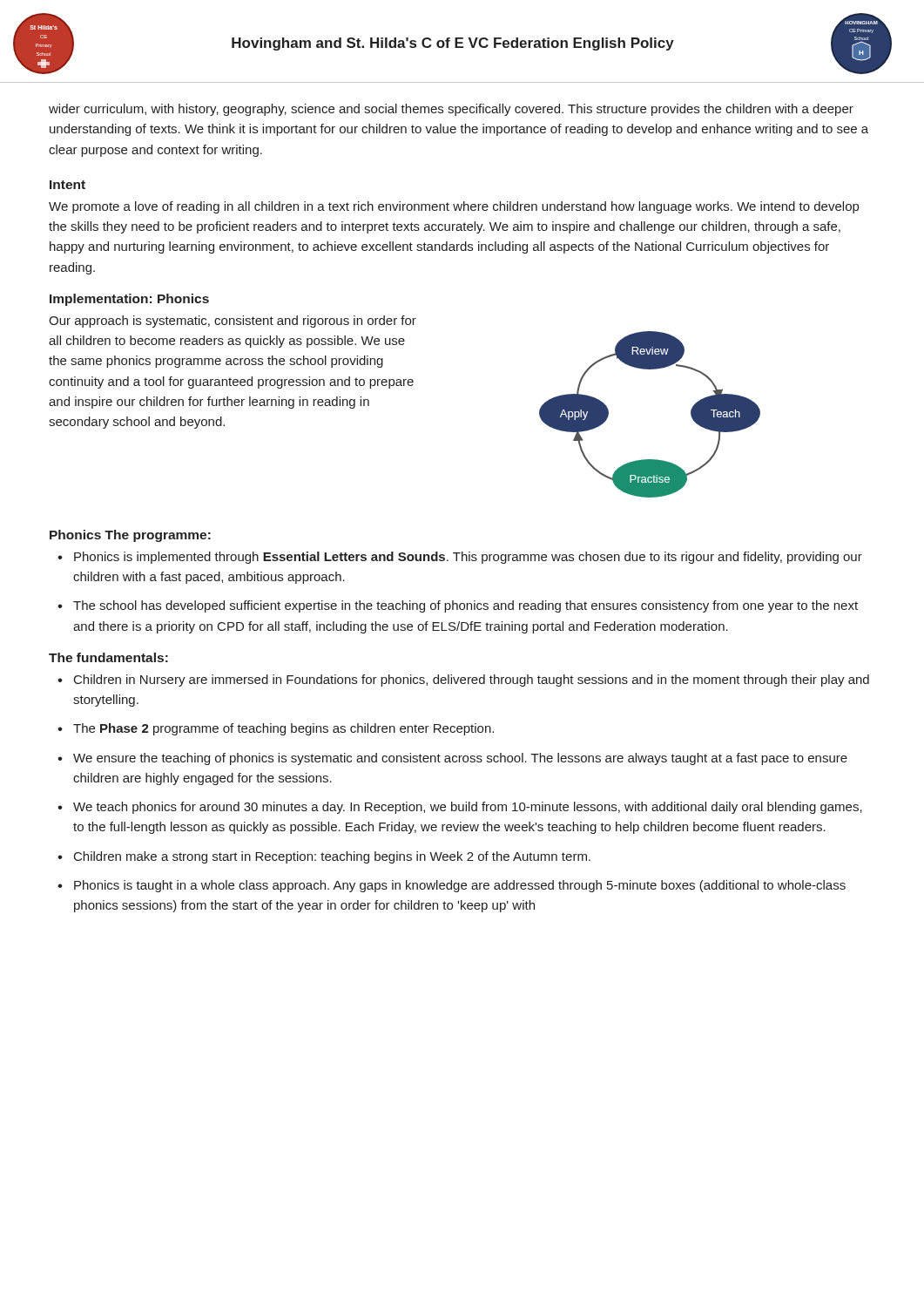Select the text starting "wider curriculum, with history, geography,"
This screenshot has height=1307, width=924.
pyautogui.click(x=462, y=129)
